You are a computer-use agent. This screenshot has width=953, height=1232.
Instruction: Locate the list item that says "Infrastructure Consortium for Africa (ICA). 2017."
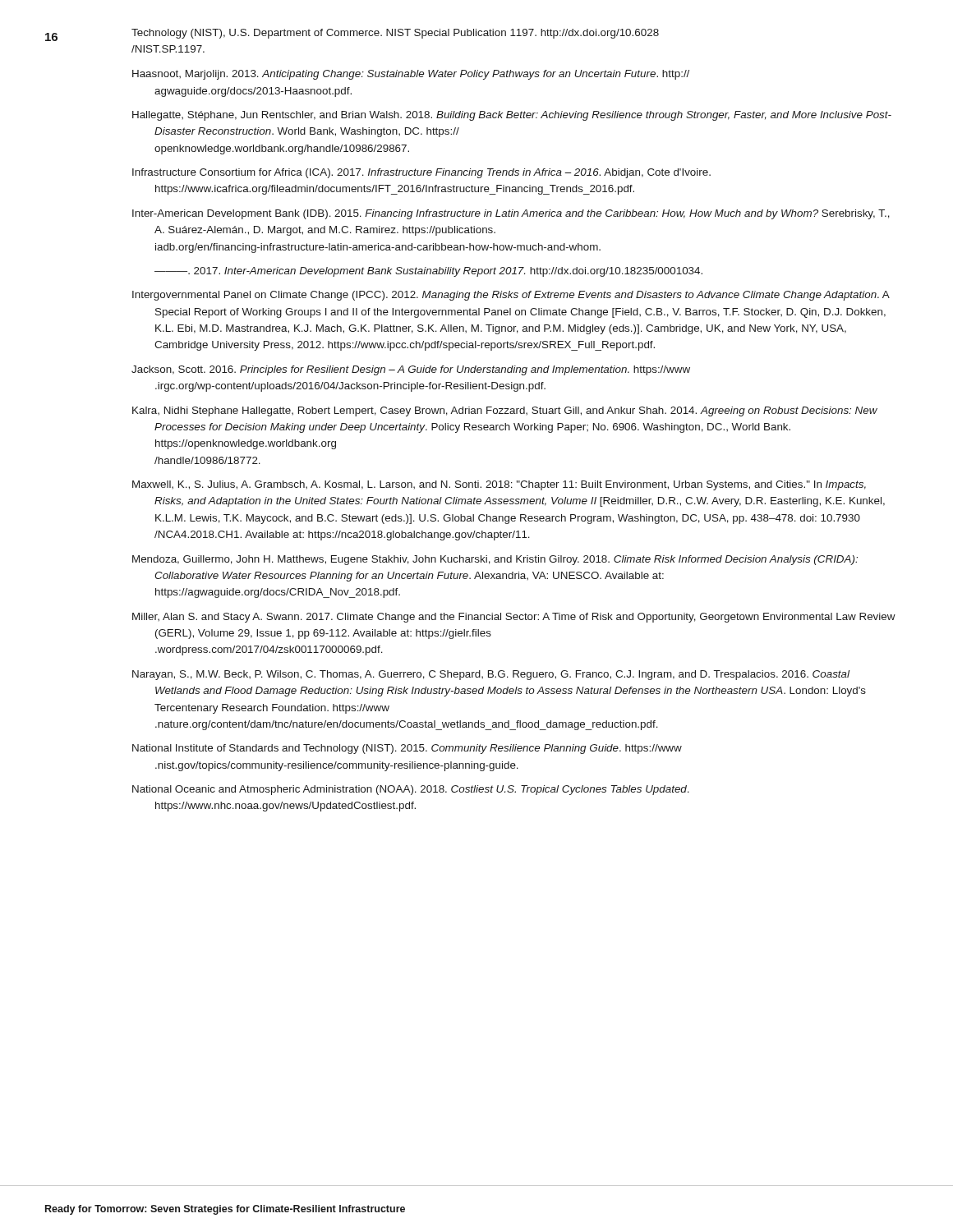tap(421, 180)
